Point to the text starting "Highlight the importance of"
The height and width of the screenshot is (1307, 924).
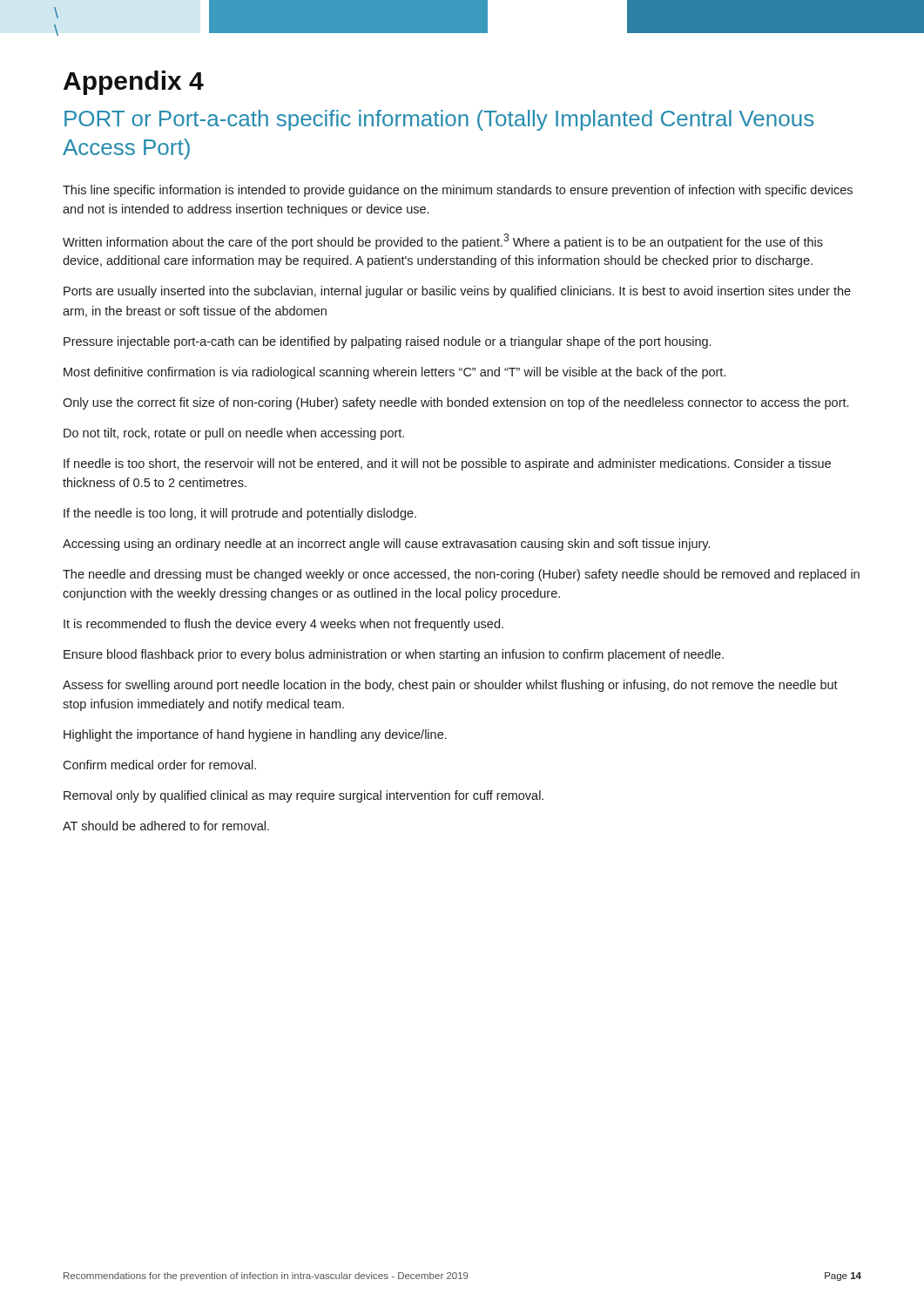255,735
